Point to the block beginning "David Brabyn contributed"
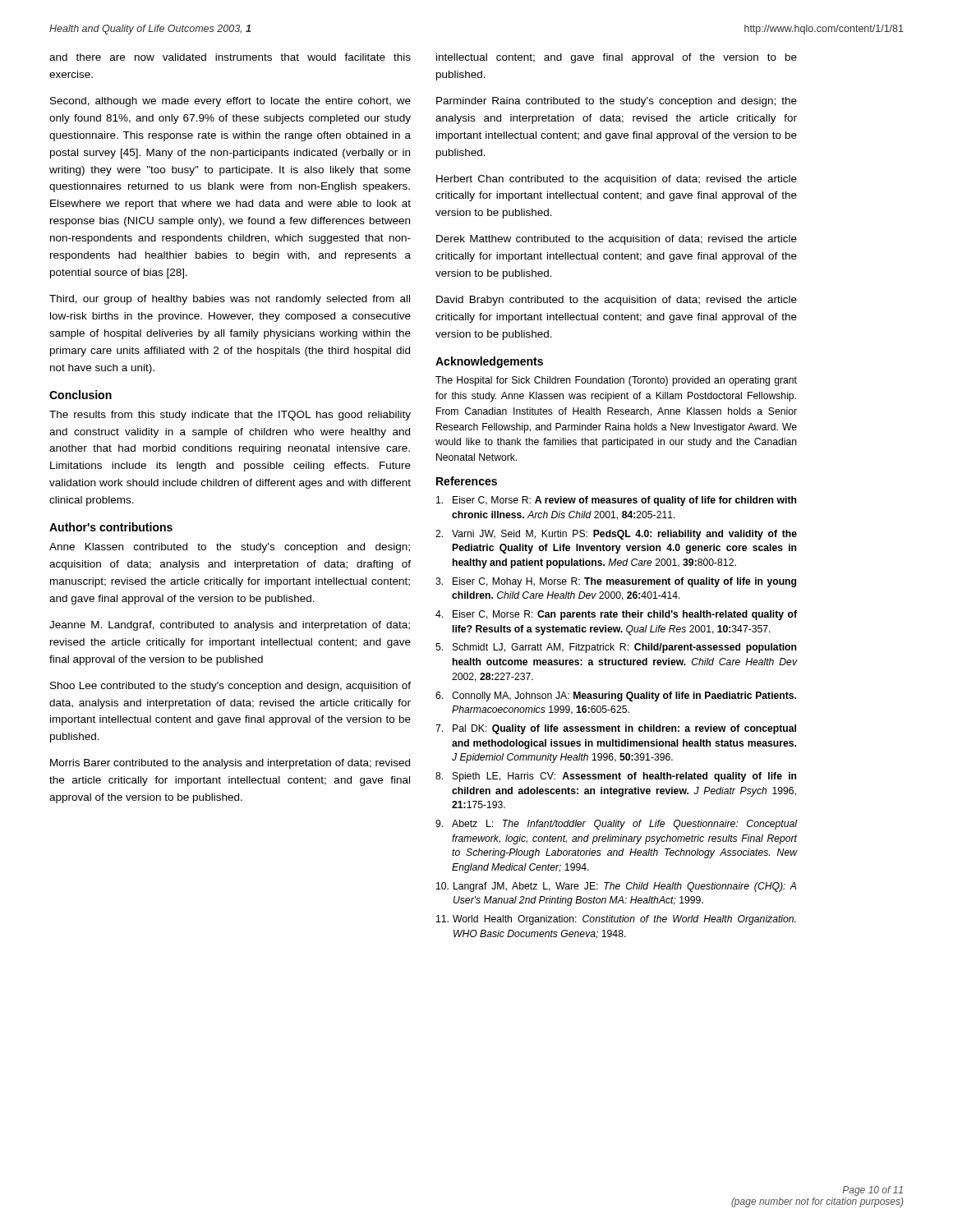Viewport: 953px width, 1232px height. tap(616, 317)
